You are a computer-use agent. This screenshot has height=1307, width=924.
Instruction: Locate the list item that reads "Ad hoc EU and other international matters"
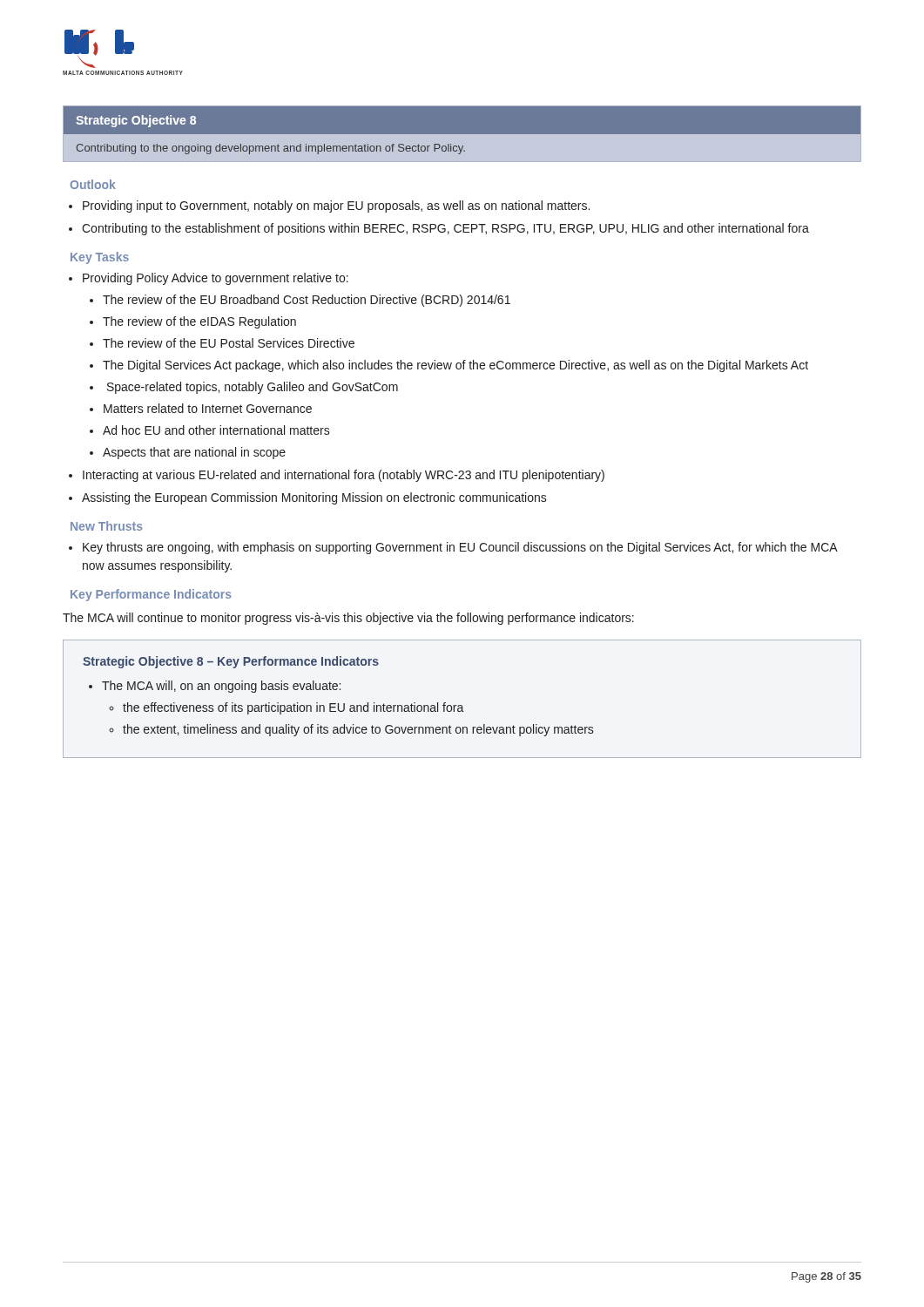click(216, 430)
